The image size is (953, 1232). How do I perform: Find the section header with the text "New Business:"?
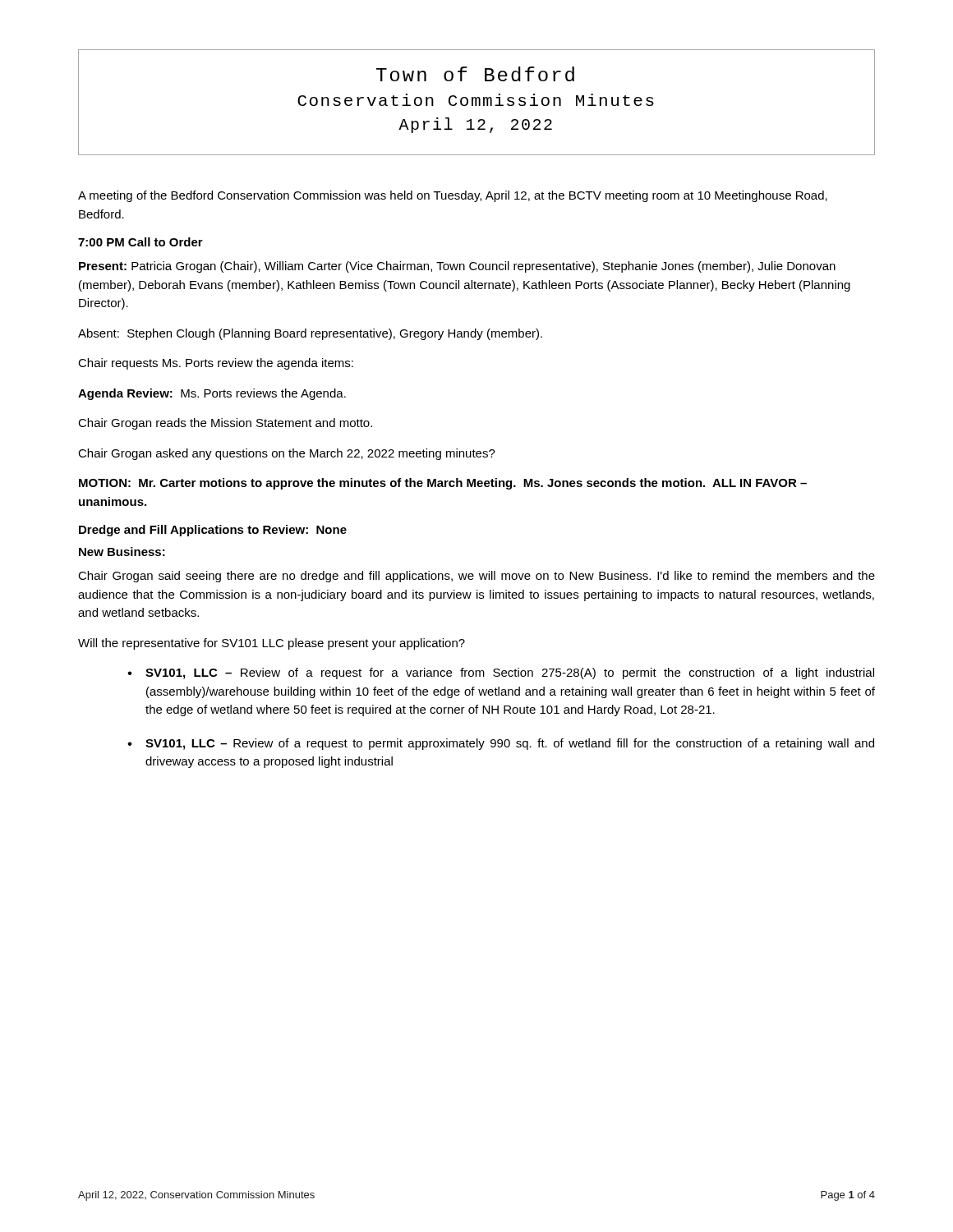122,552
